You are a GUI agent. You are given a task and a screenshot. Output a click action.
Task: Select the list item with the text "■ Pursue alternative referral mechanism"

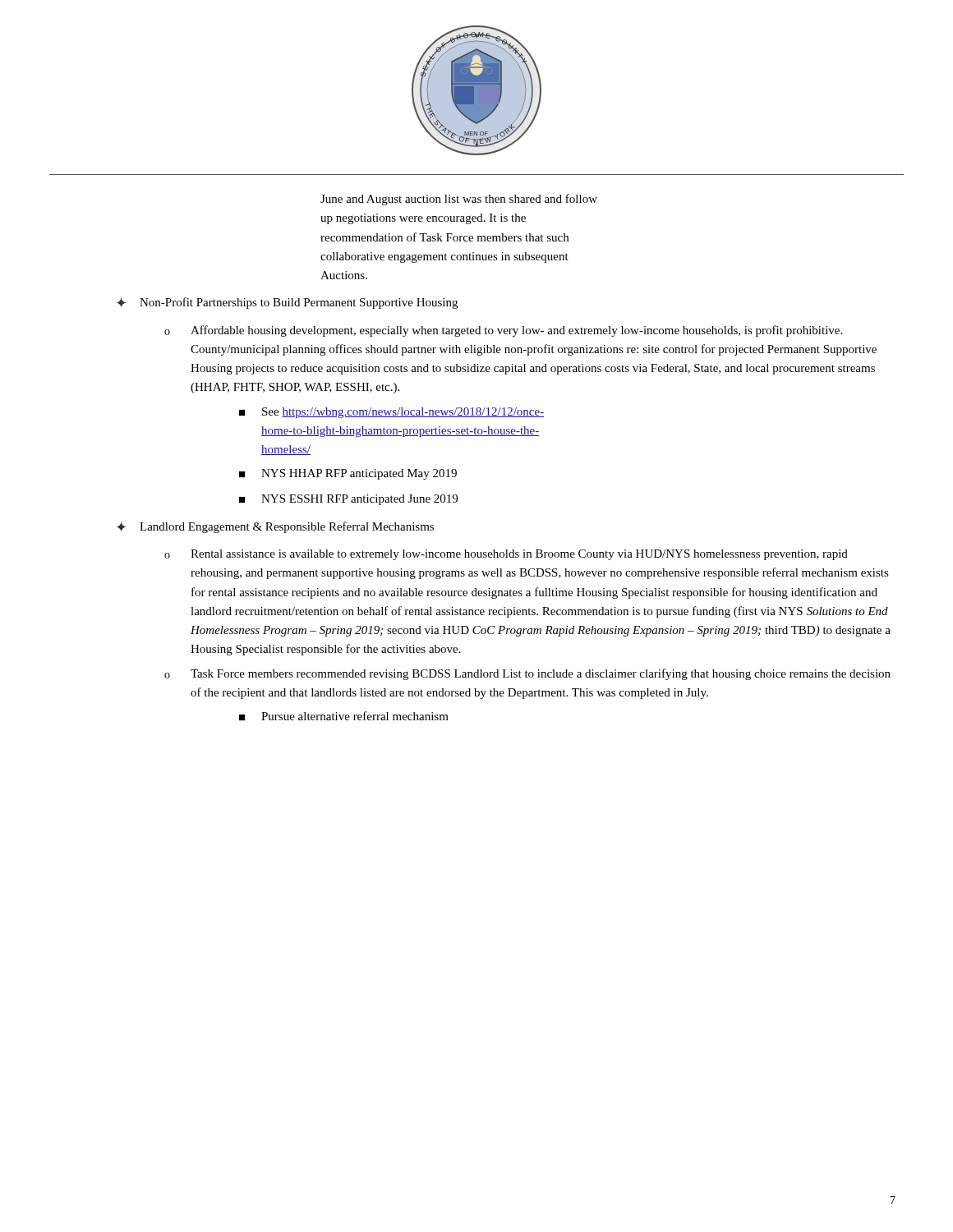[344, 716]
